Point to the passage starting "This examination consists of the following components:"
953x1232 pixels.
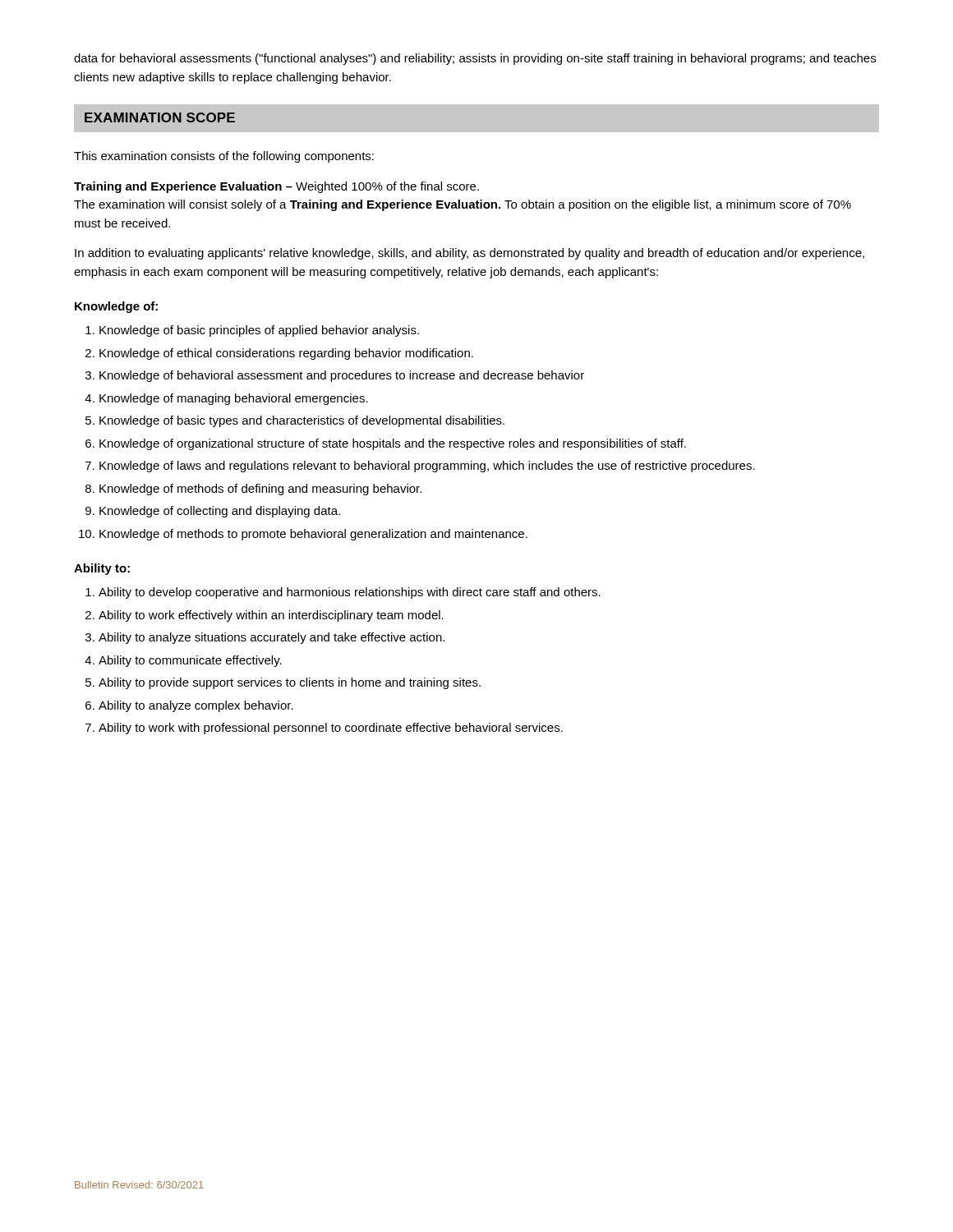224,156
